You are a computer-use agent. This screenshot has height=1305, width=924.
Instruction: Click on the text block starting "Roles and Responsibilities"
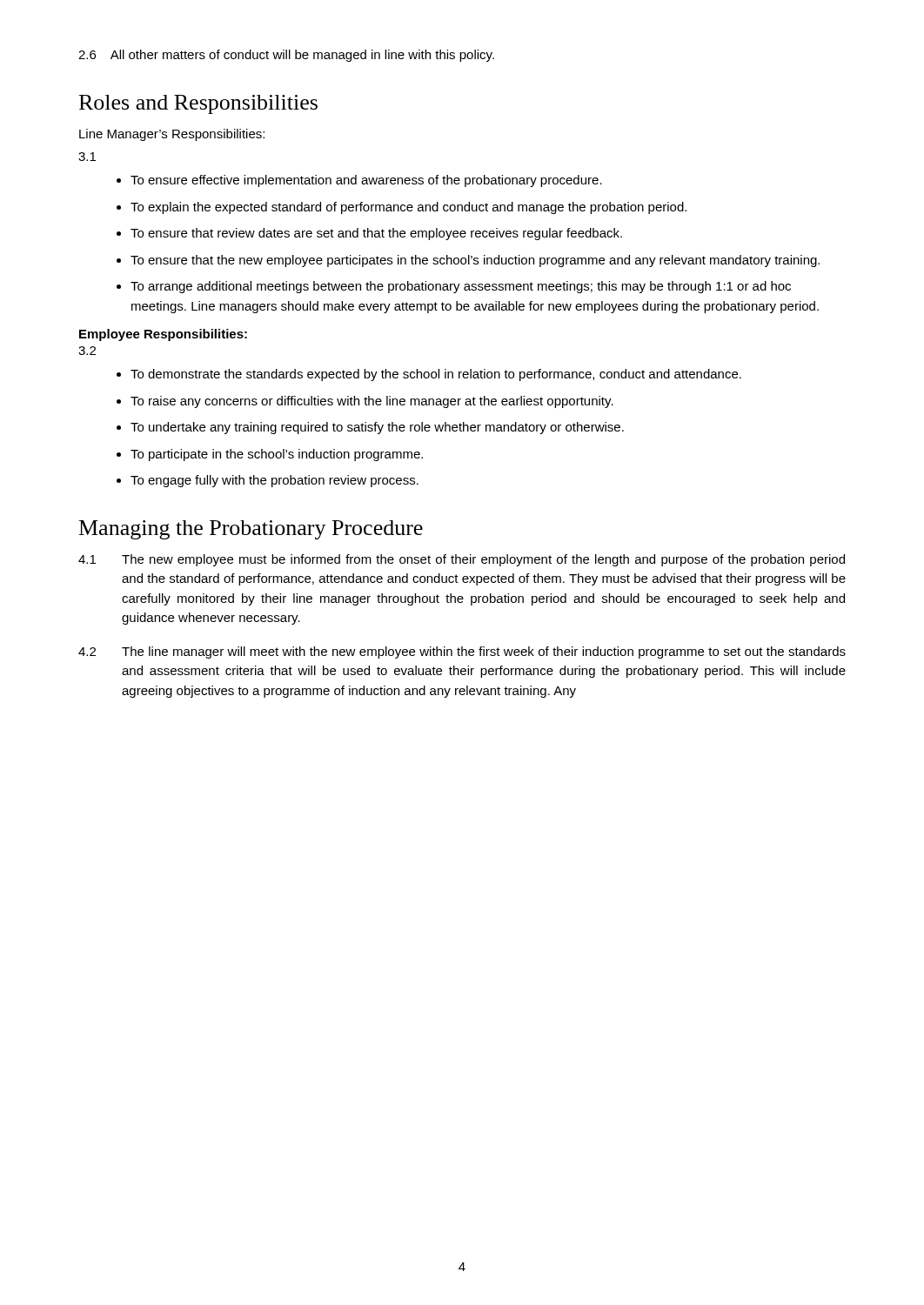198,102
